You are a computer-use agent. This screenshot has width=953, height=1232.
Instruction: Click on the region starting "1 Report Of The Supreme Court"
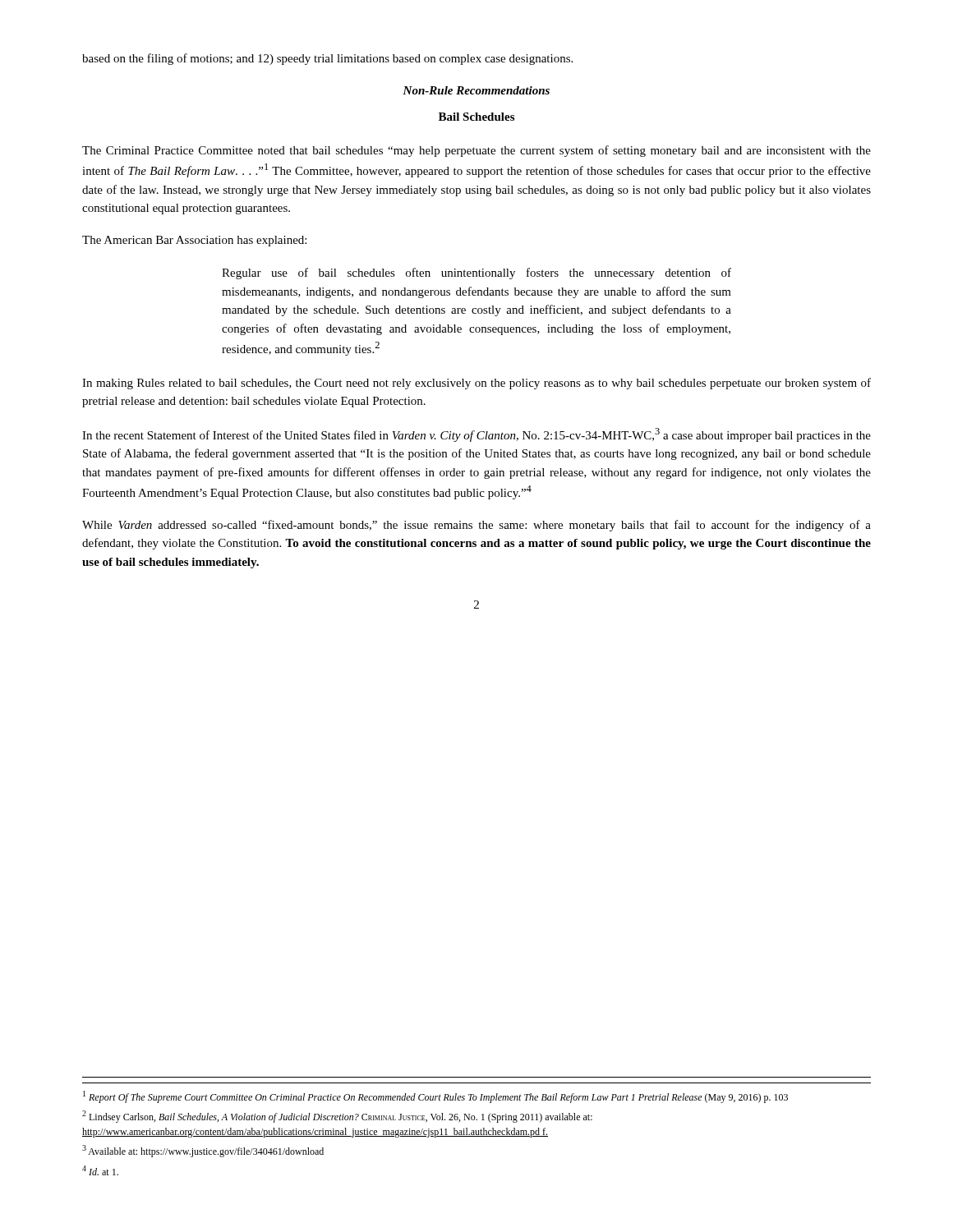435,1096
